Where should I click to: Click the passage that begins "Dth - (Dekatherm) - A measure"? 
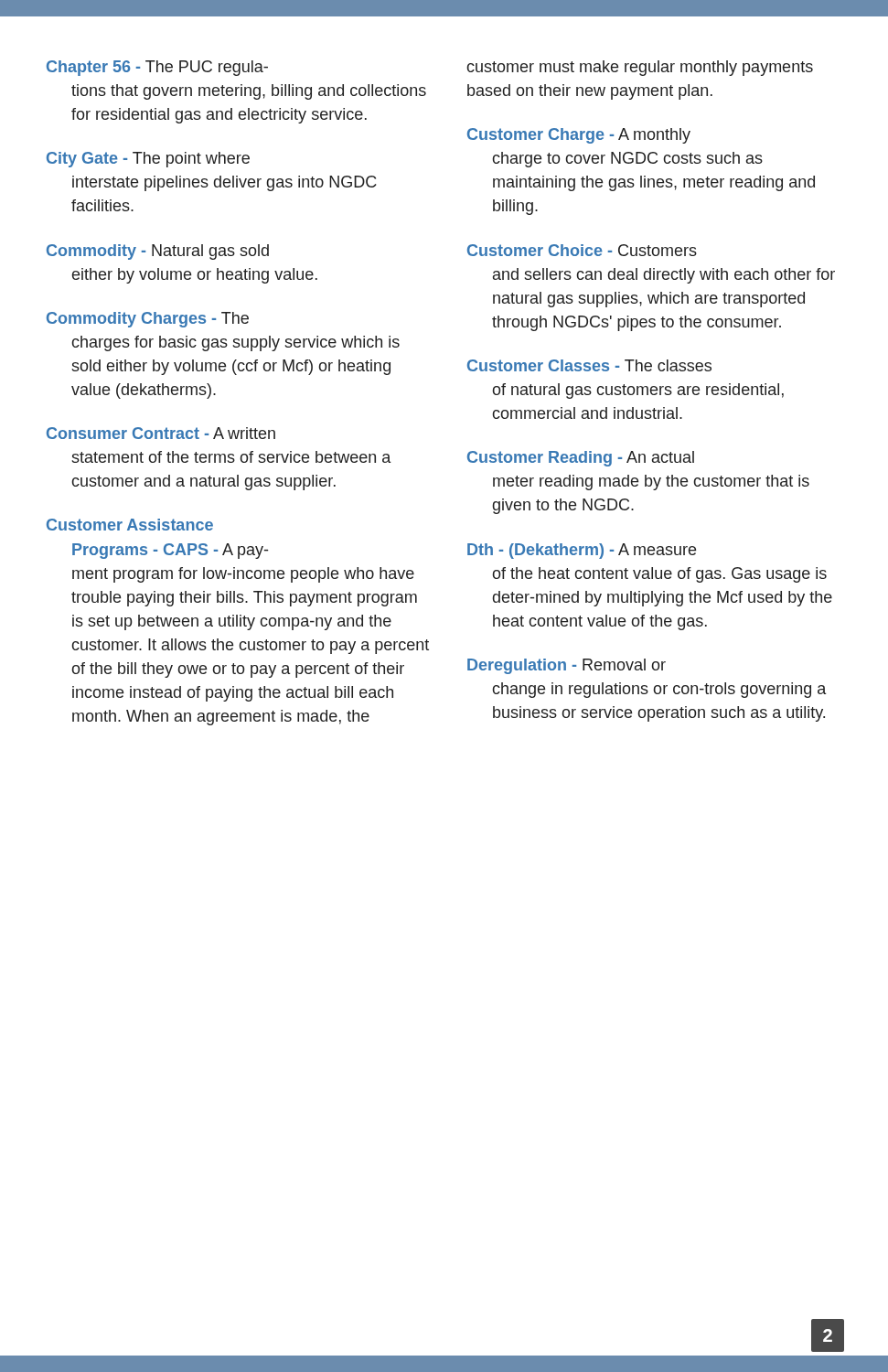click(659, 586)
